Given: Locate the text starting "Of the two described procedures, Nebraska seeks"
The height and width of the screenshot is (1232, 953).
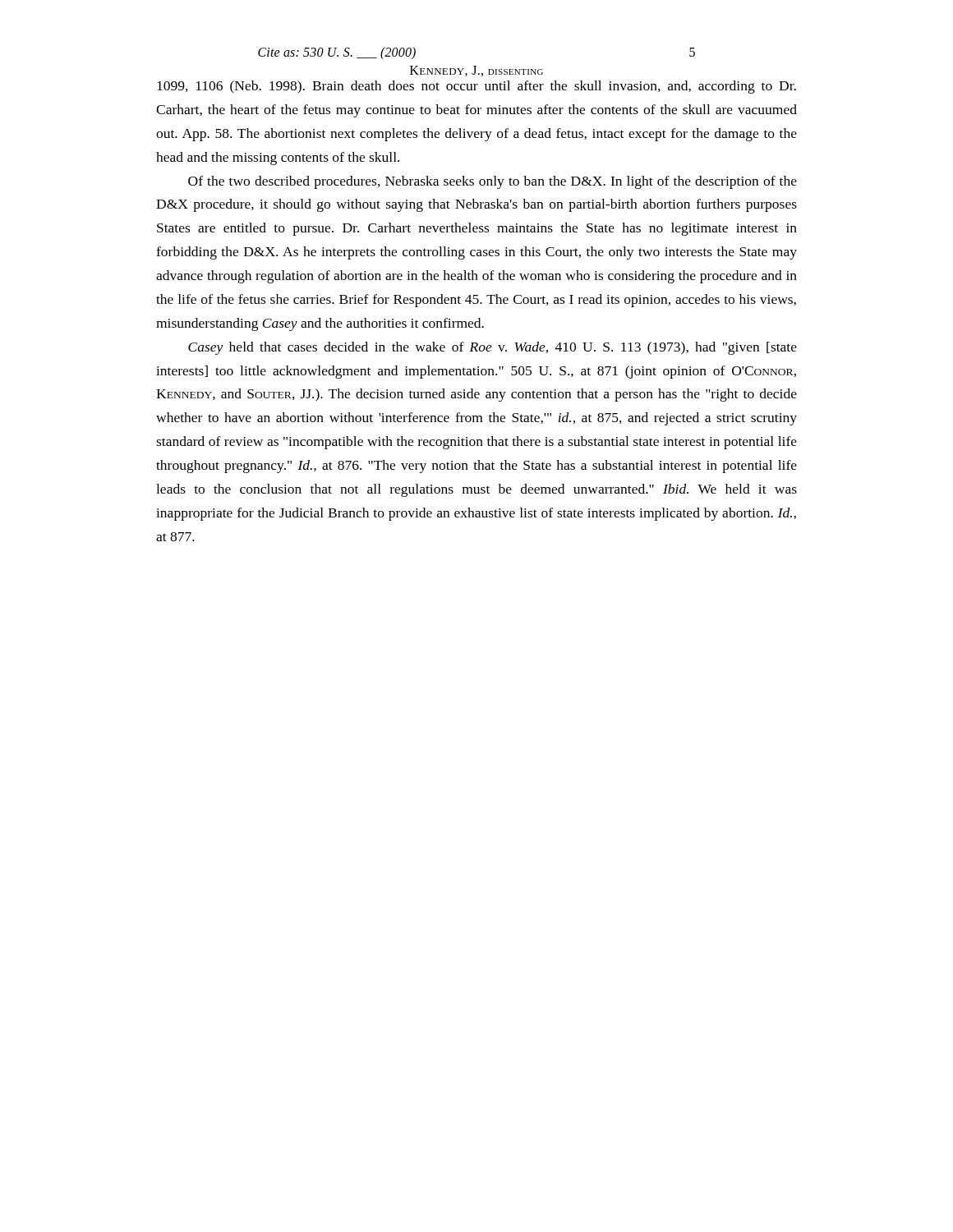Looking at the screenshot, I should 476,252.
